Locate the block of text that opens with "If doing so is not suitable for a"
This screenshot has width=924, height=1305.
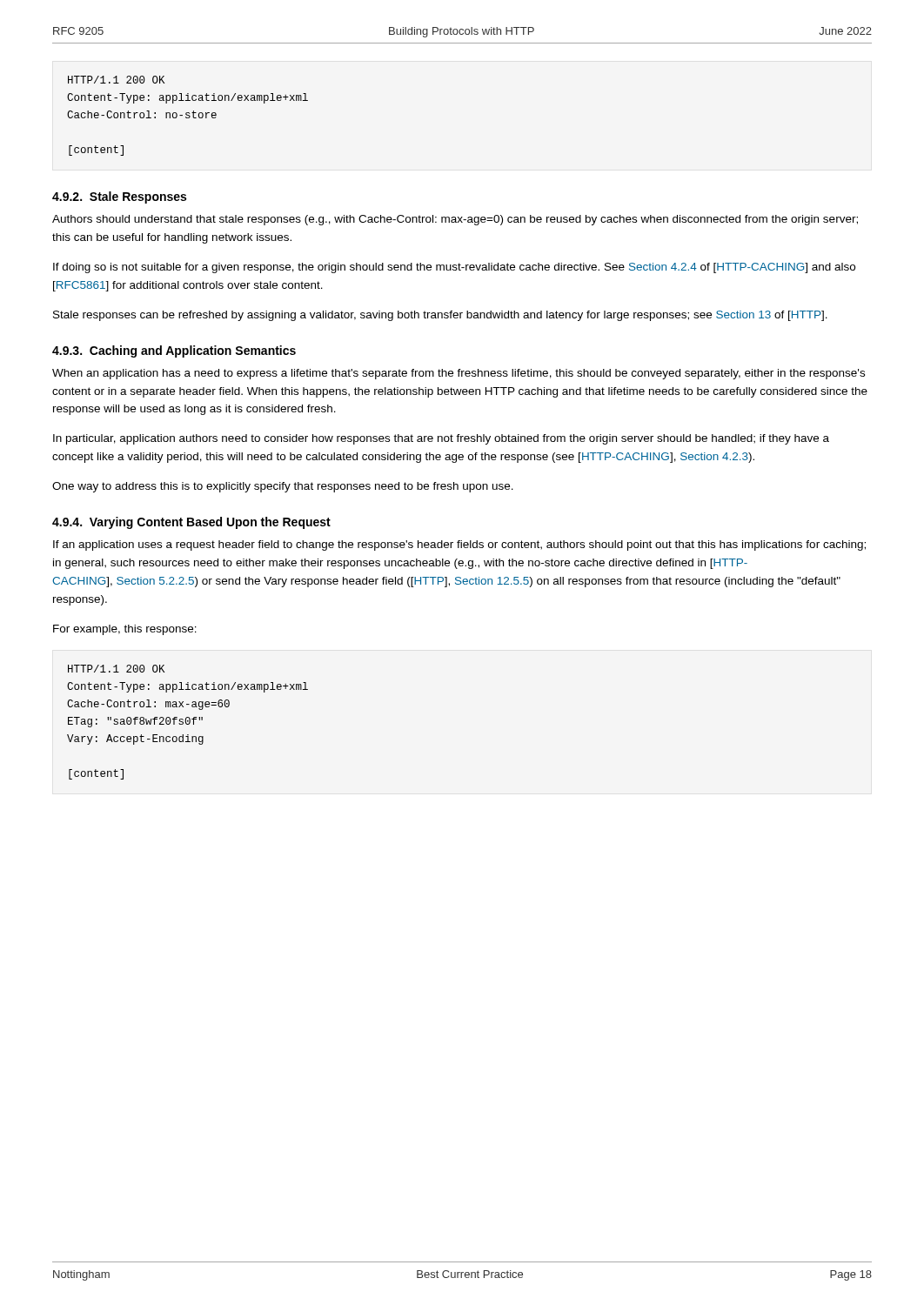[x=454, y=276]
